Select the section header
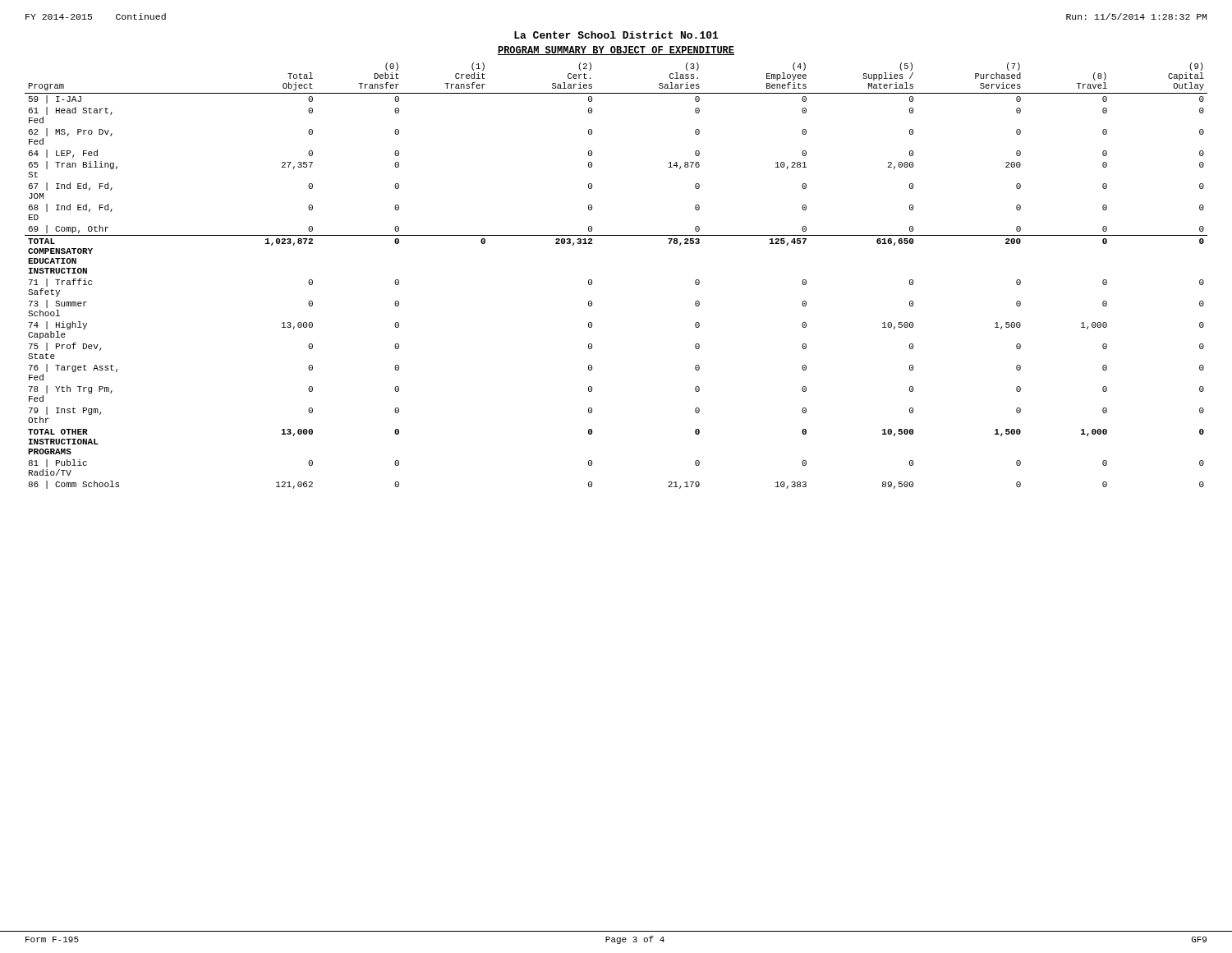The width and height of the screenshot is (1232, 953). (616, 51)
